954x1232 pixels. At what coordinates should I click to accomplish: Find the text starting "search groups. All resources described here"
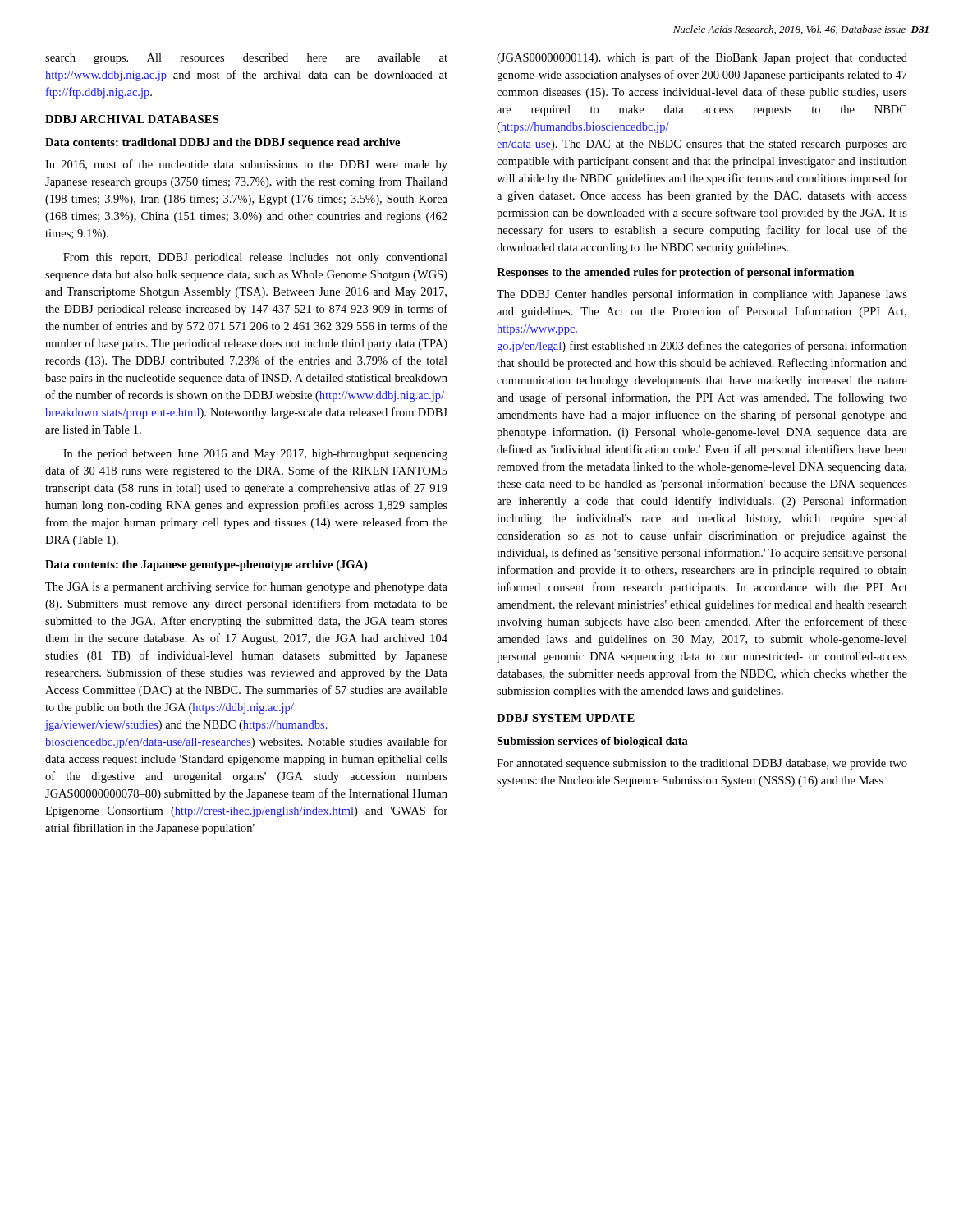click(x=246, y=75)
